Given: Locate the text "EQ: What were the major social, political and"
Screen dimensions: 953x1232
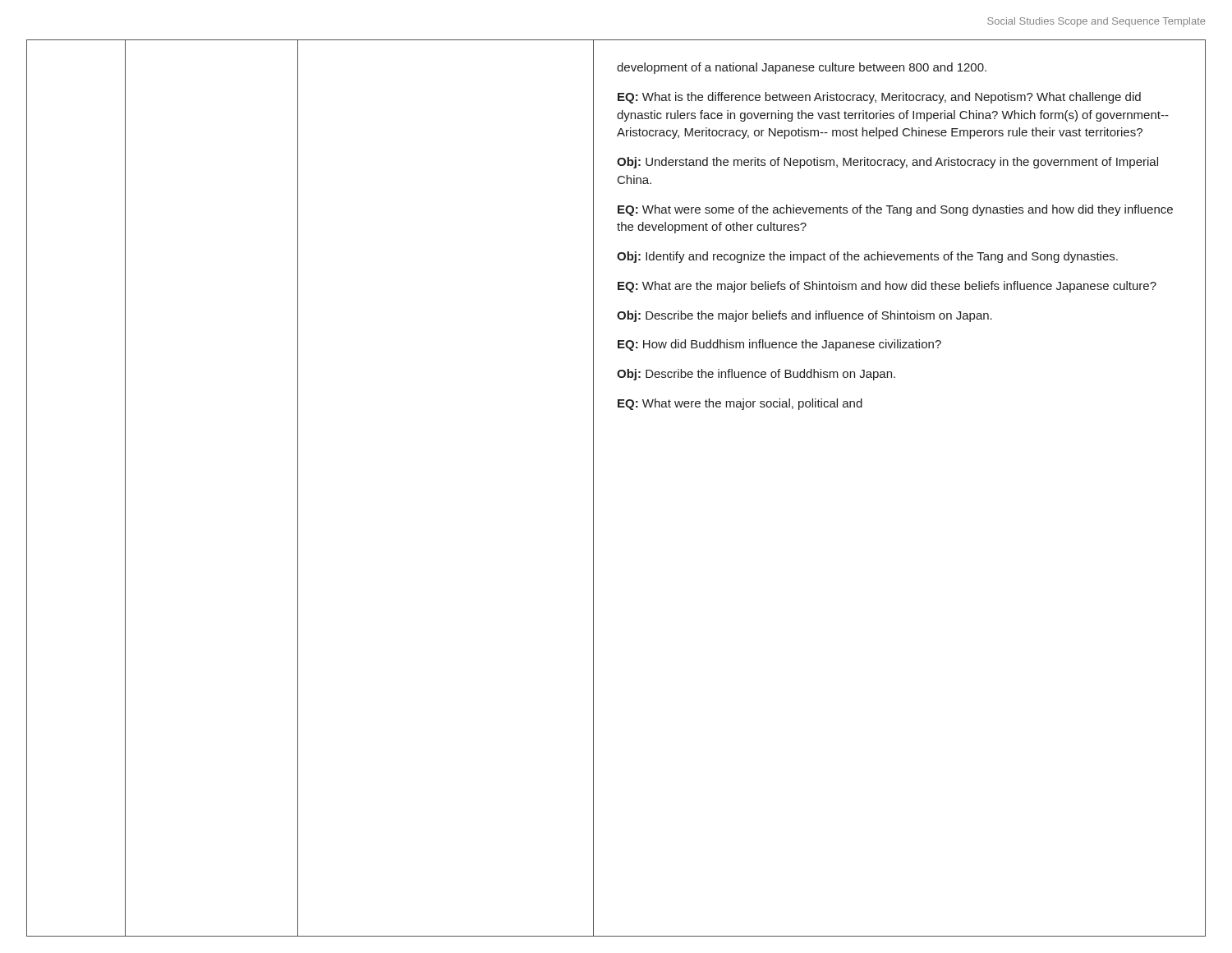Looking at the screenshot, I should [x=740, y=403].
